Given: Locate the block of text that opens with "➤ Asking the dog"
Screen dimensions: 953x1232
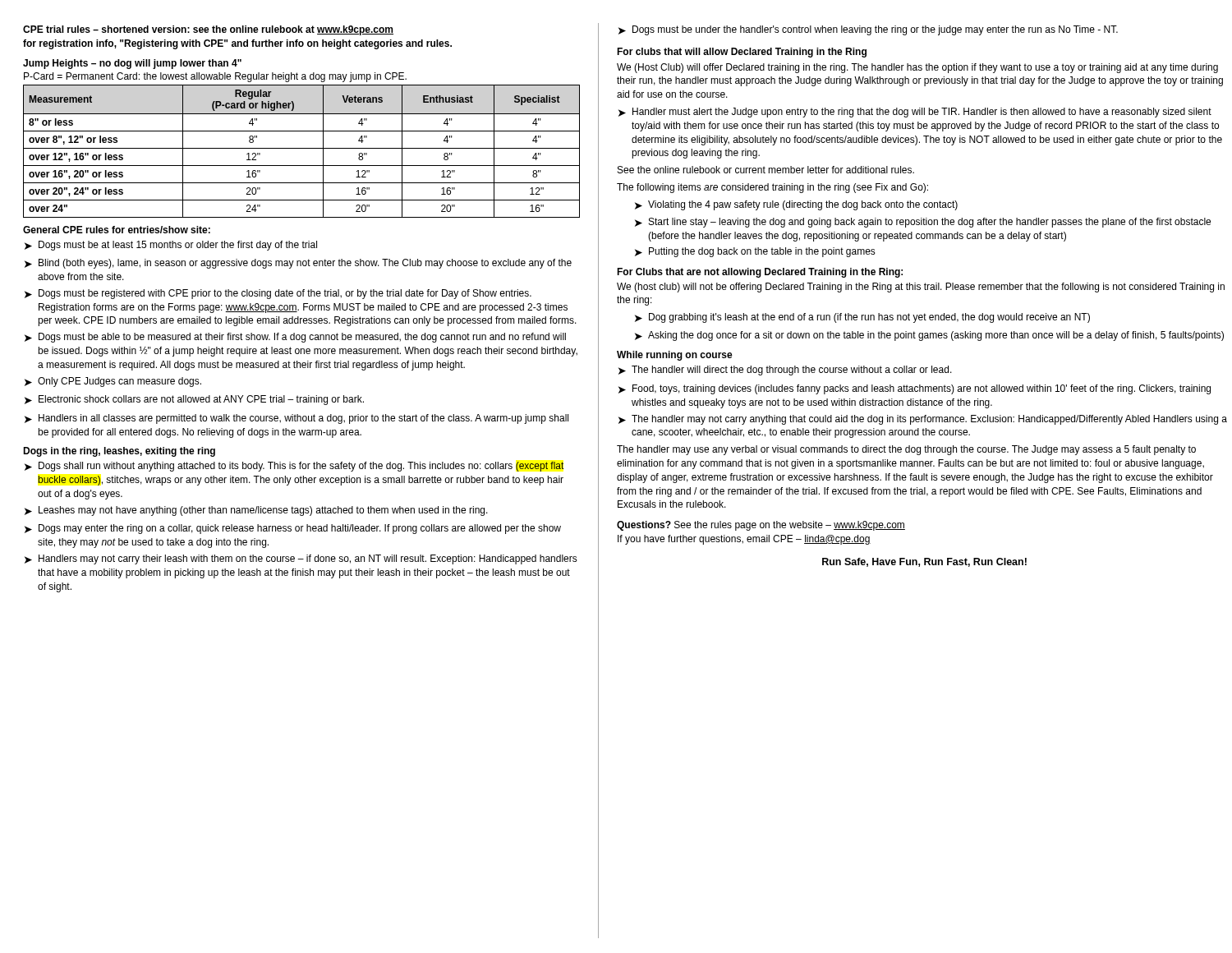Looking at the screenshot, I should pyautogui.click(x=933, y=336).
